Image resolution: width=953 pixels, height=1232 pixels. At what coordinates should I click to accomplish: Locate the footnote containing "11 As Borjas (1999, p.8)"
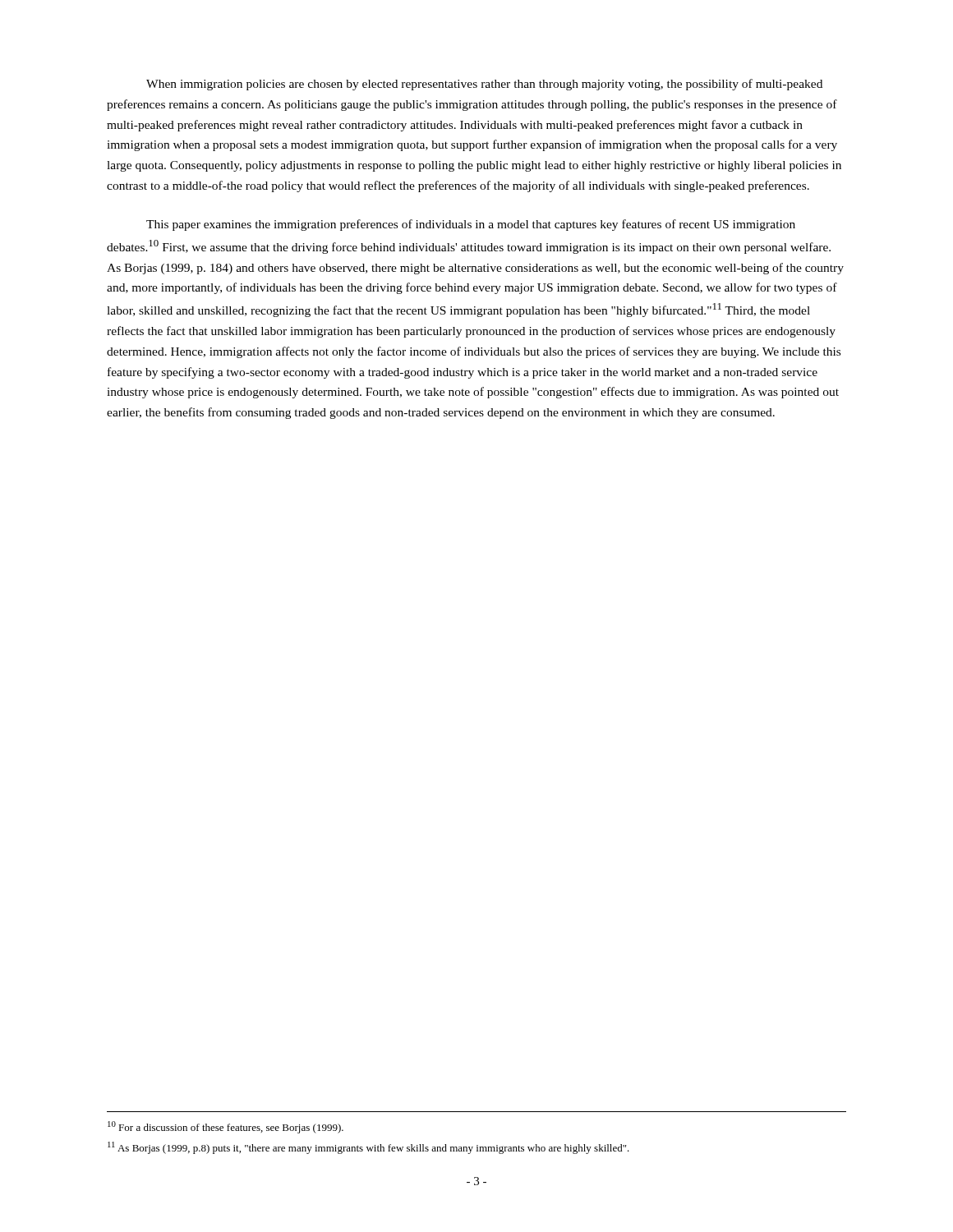(368, 1147)
